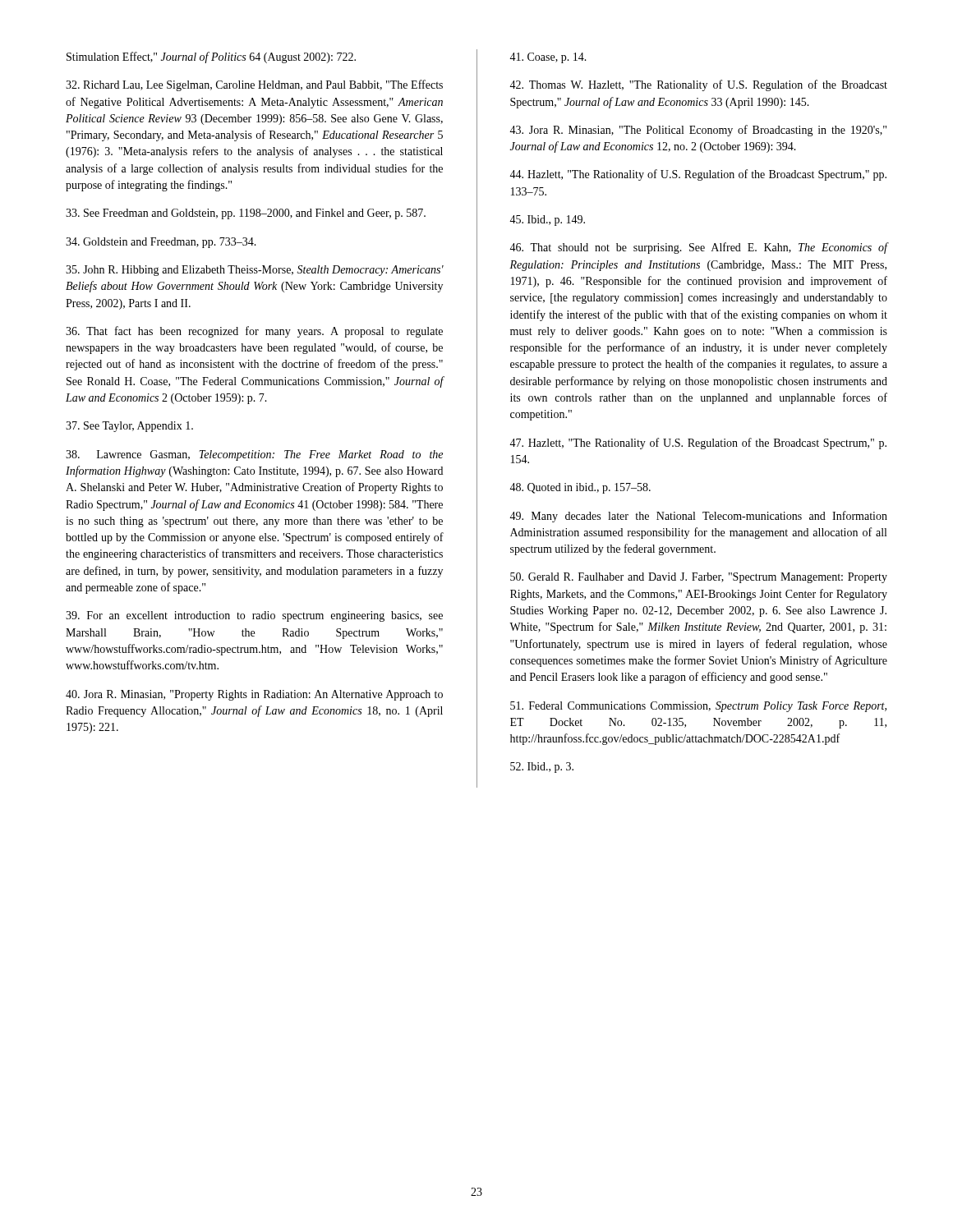Locate the block starting "38. Lawrence Gasman, Telecompetition: The Free"
Image resolution: width=953 pixels, height=1232 pixels.
254,521
